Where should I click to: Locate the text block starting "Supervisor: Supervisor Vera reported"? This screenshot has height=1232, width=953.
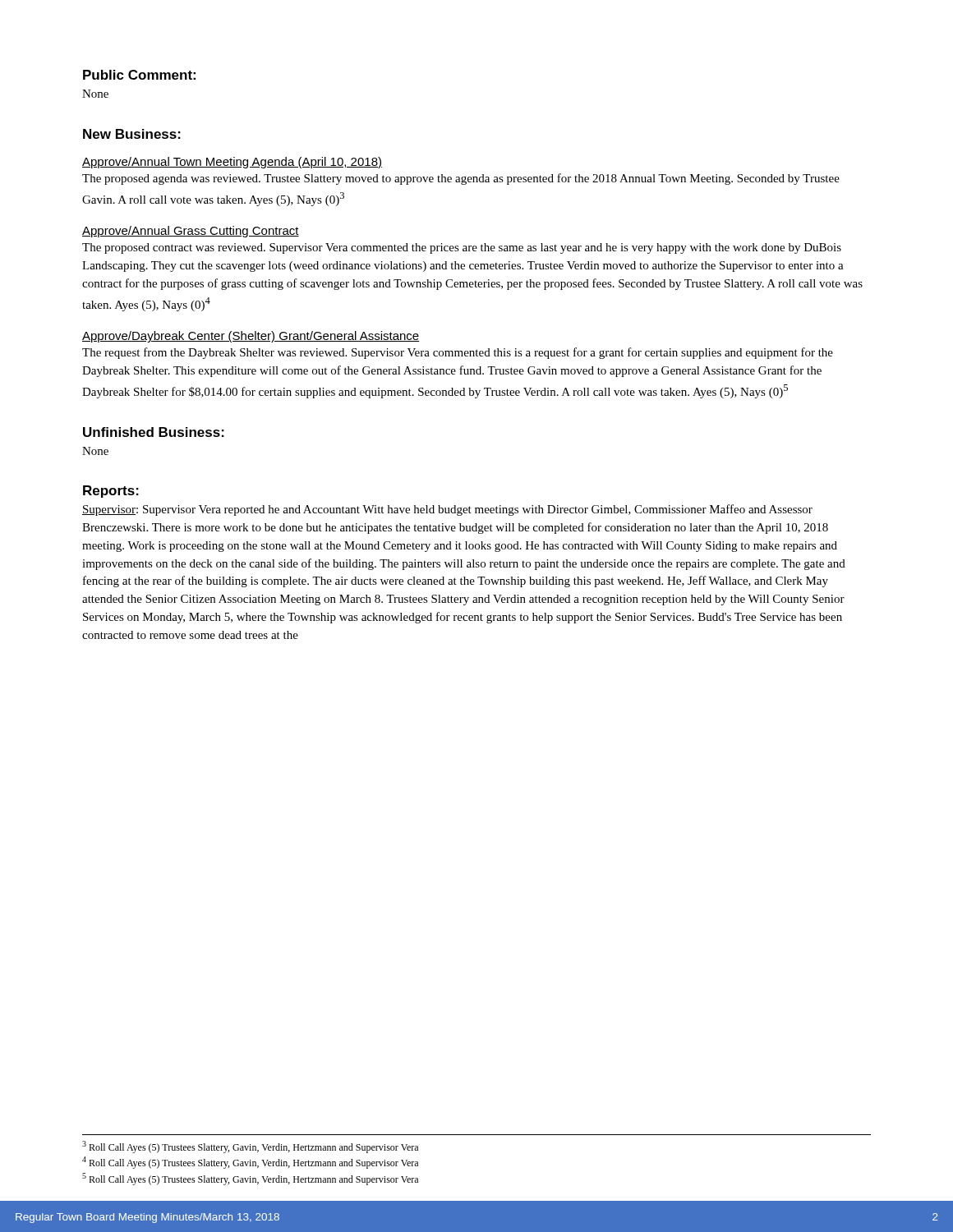point(464,572)
